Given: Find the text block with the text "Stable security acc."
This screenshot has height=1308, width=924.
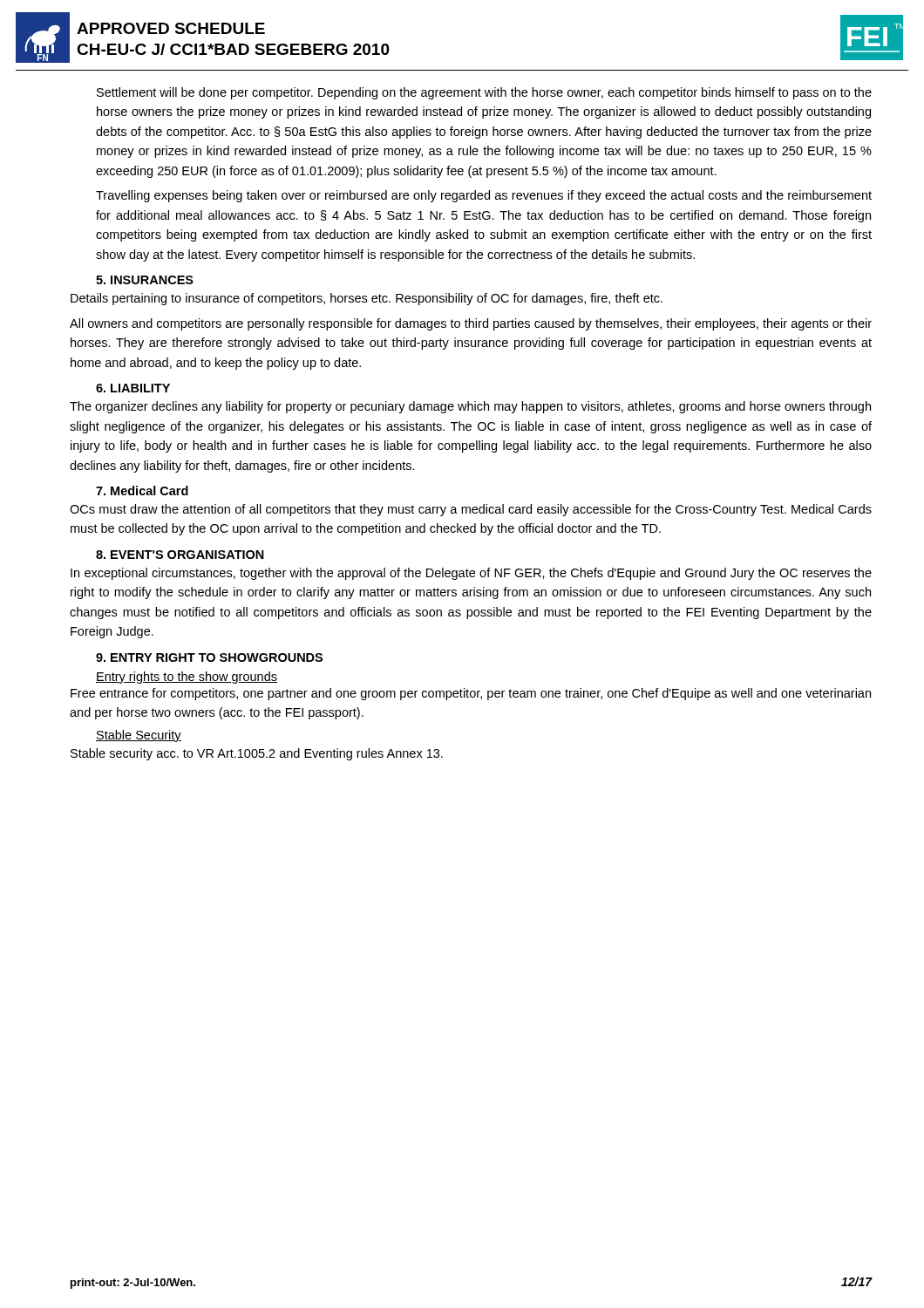Looking at the screenshot, I should click(257, 754).
